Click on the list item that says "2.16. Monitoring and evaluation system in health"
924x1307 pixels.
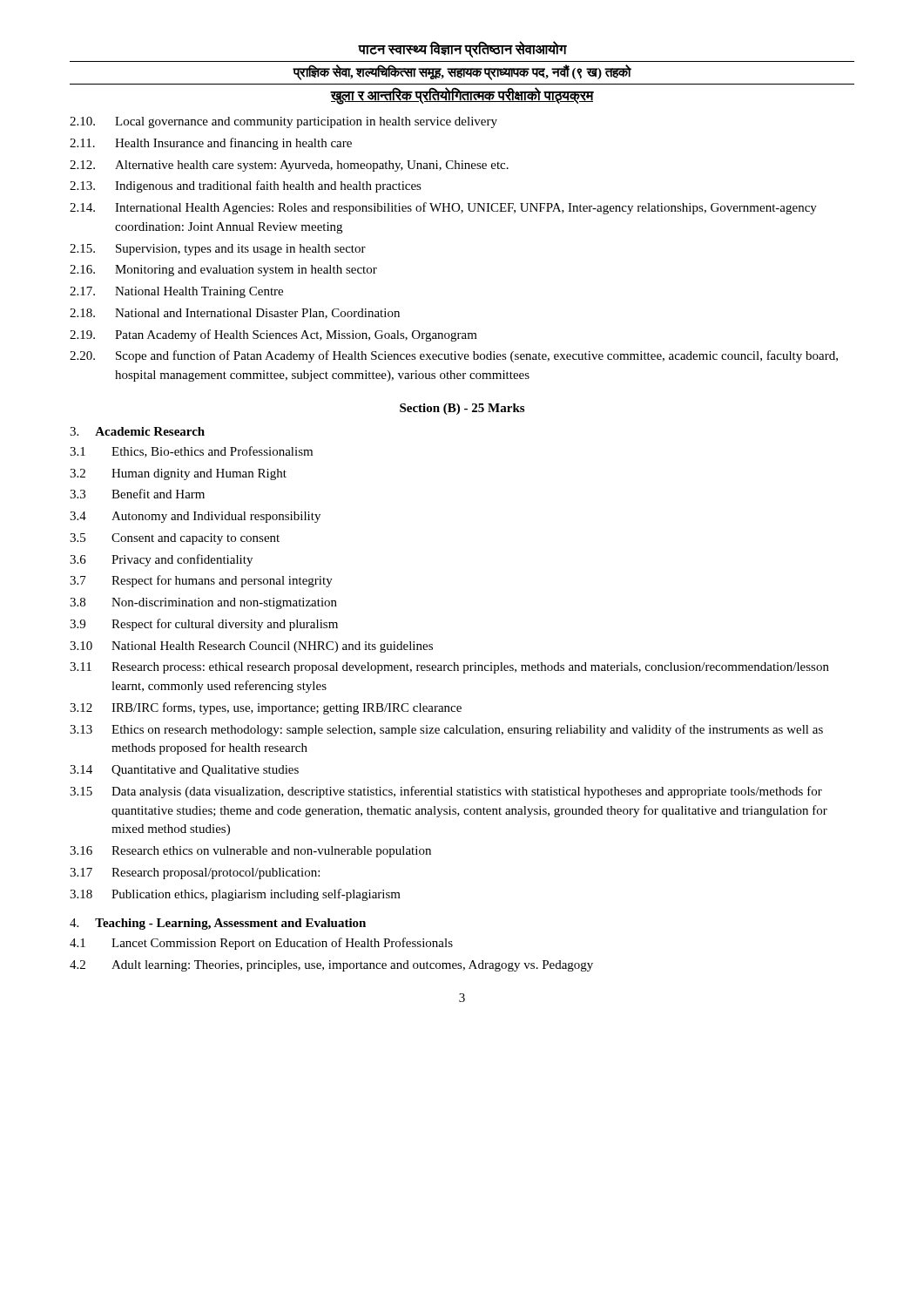coord(223,270)
